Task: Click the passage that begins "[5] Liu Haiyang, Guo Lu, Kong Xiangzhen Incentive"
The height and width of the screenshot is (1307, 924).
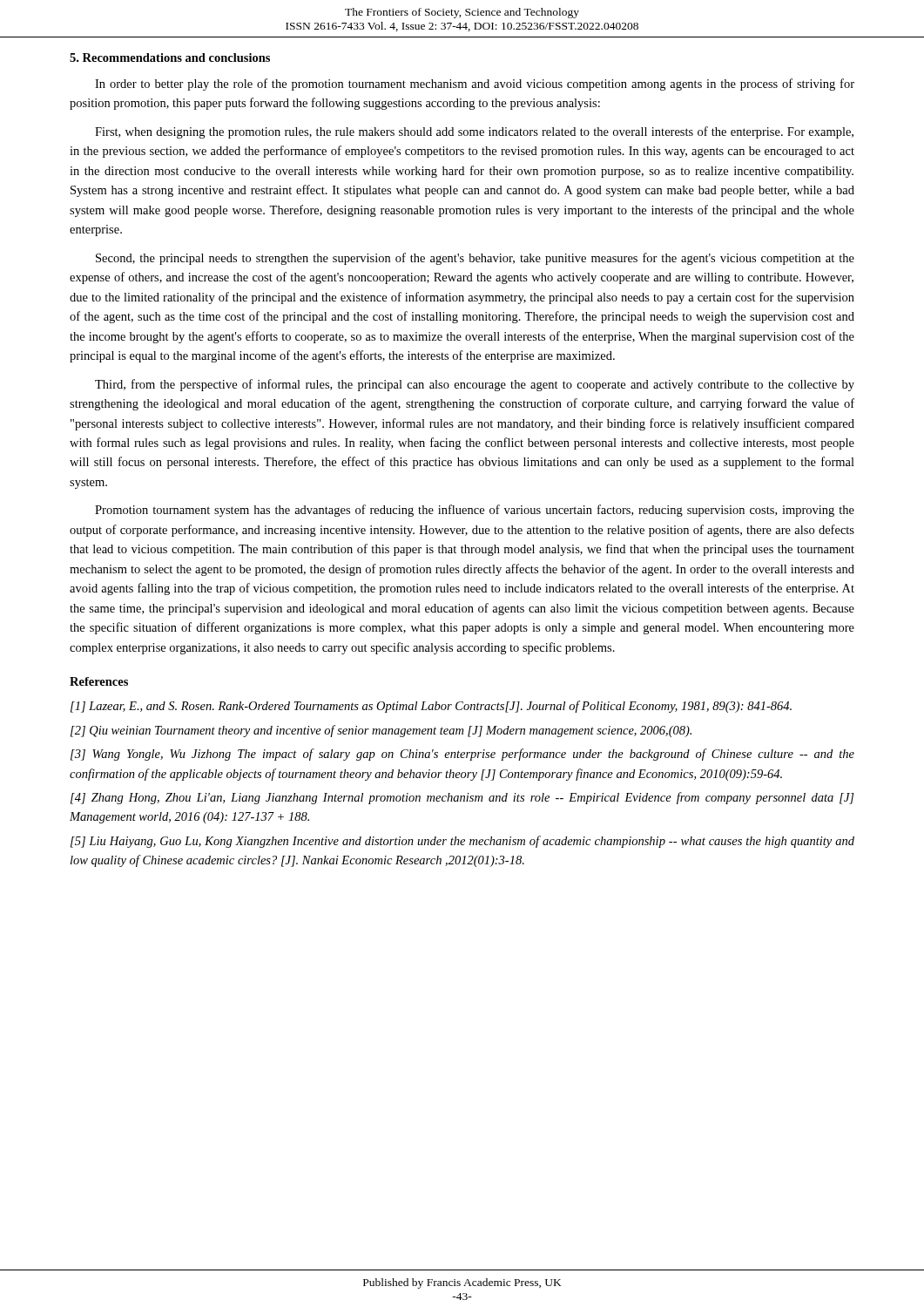Action: [462, 851]
